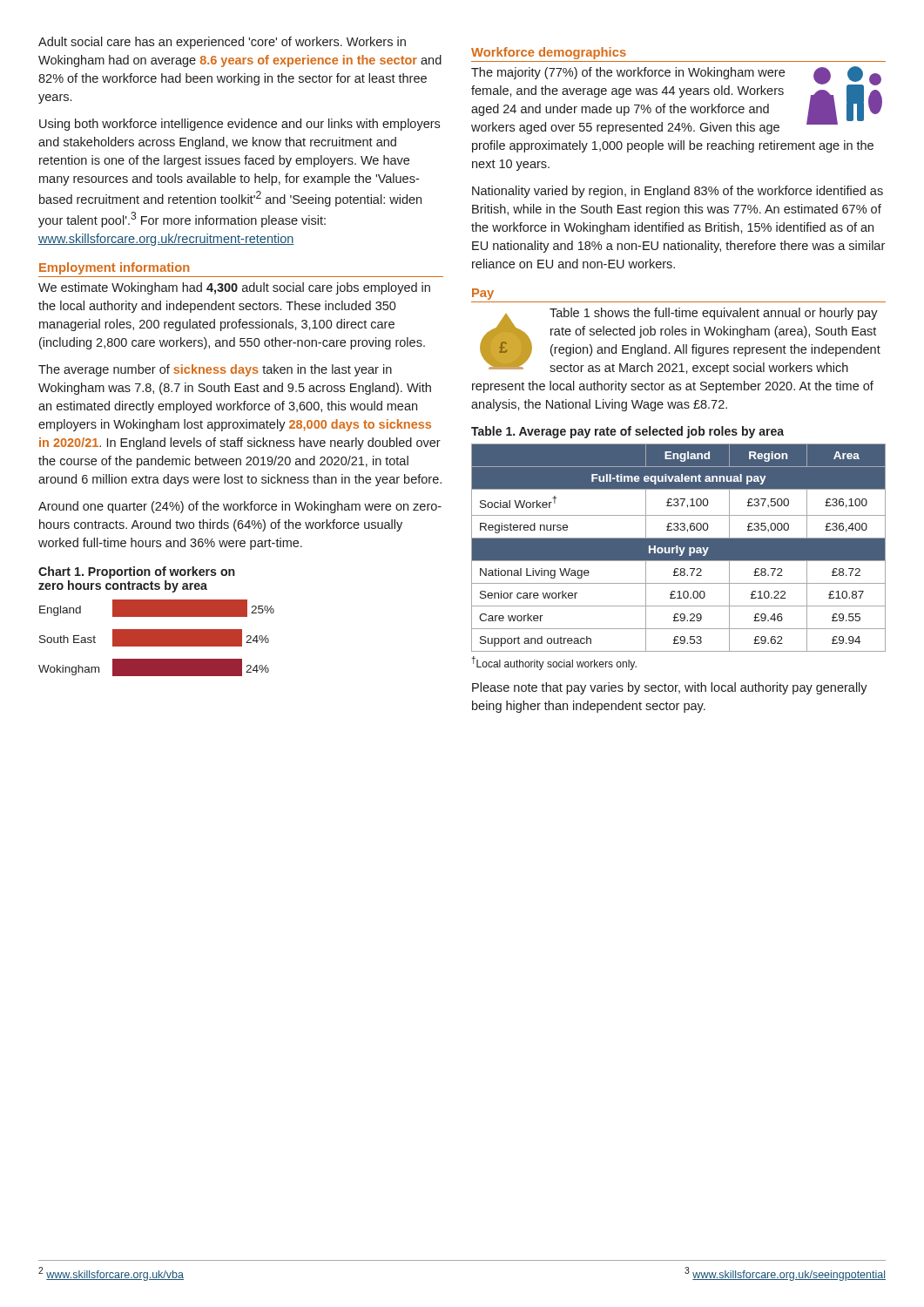Find the text block with the text "£ Table 1 shows the full-time"

tap(678, 359)
